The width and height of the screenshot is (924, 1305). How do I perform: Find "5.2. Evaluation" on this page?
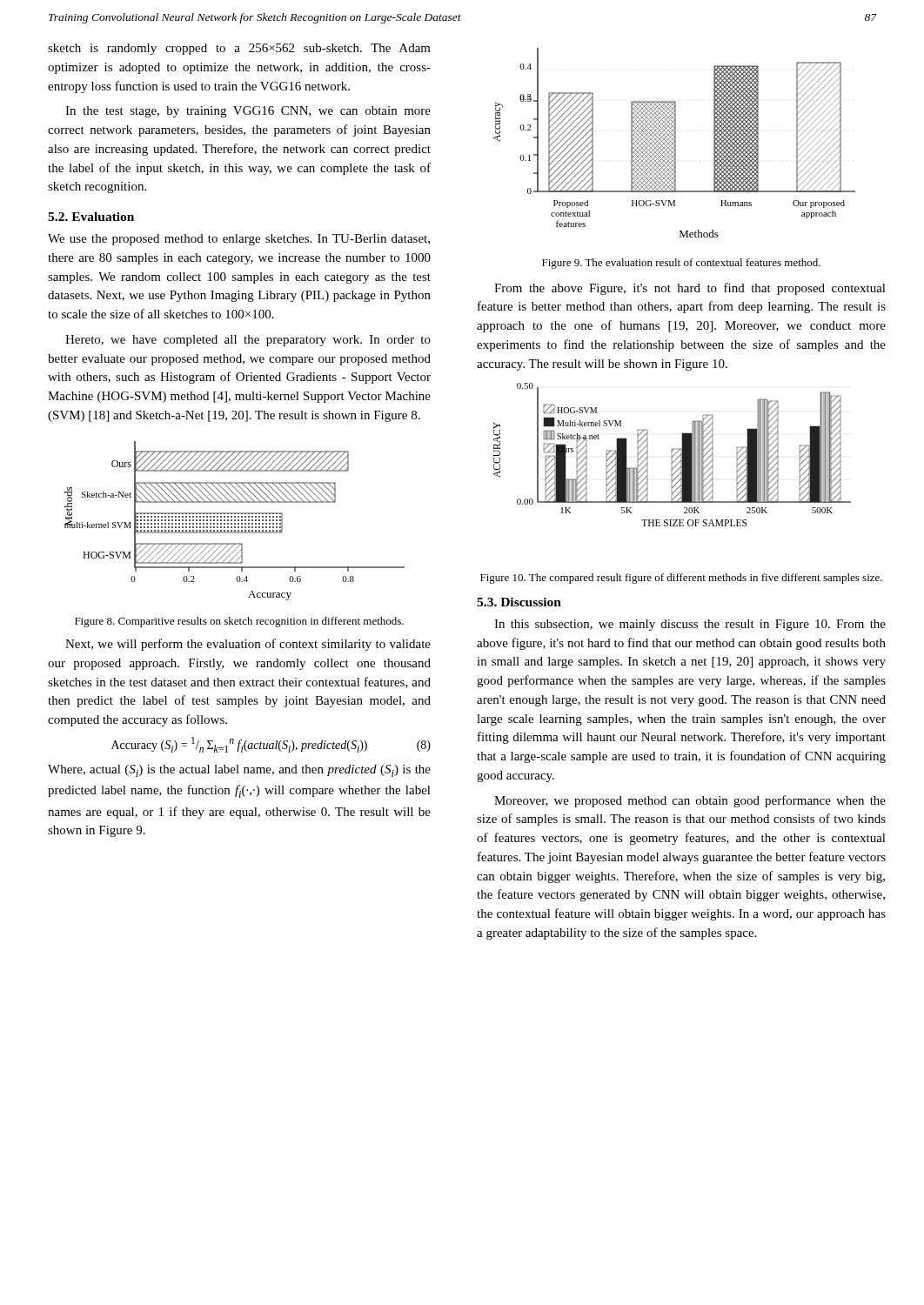tap(91, 216)
